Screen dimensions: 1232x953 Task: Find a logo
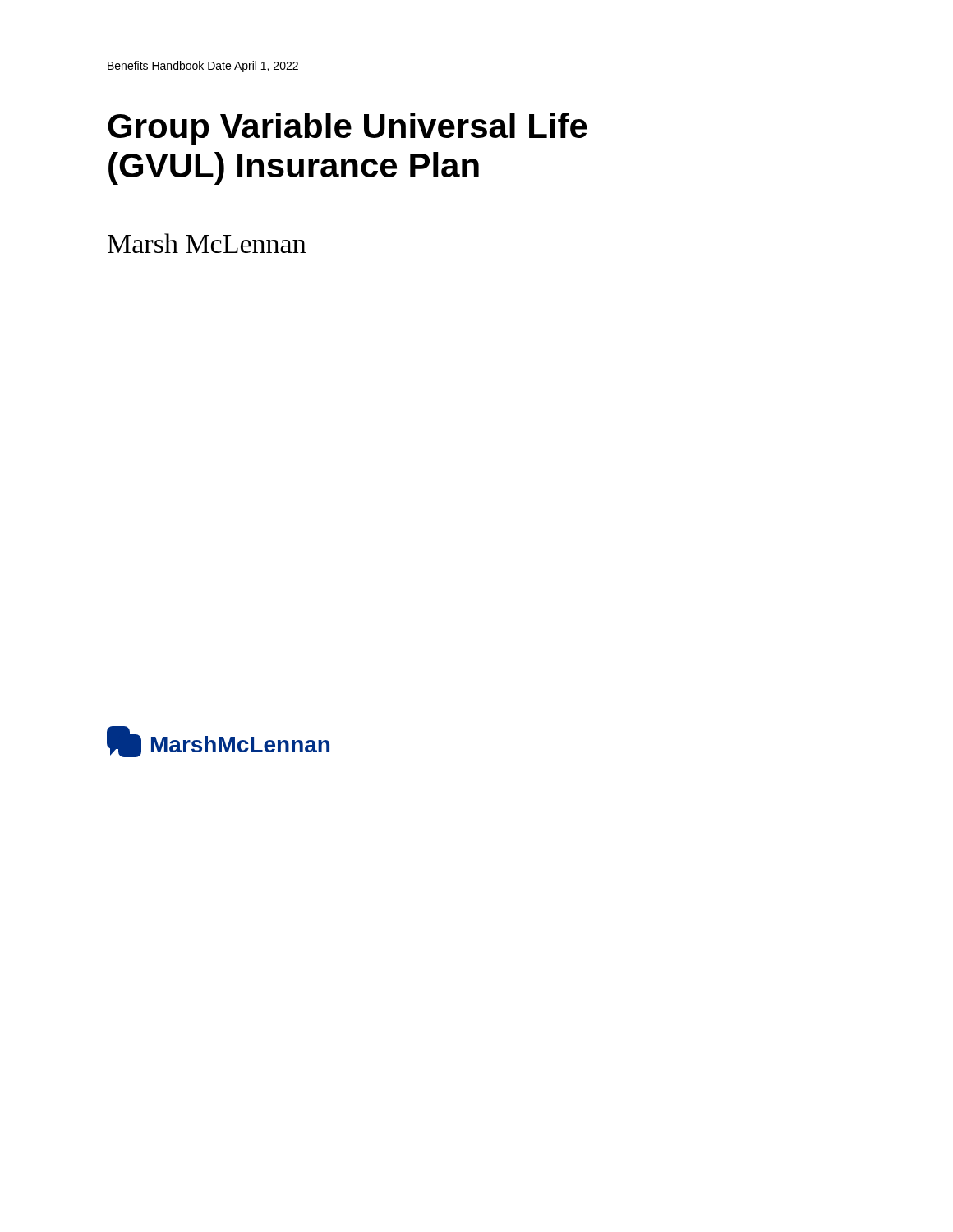pos(234,744)
